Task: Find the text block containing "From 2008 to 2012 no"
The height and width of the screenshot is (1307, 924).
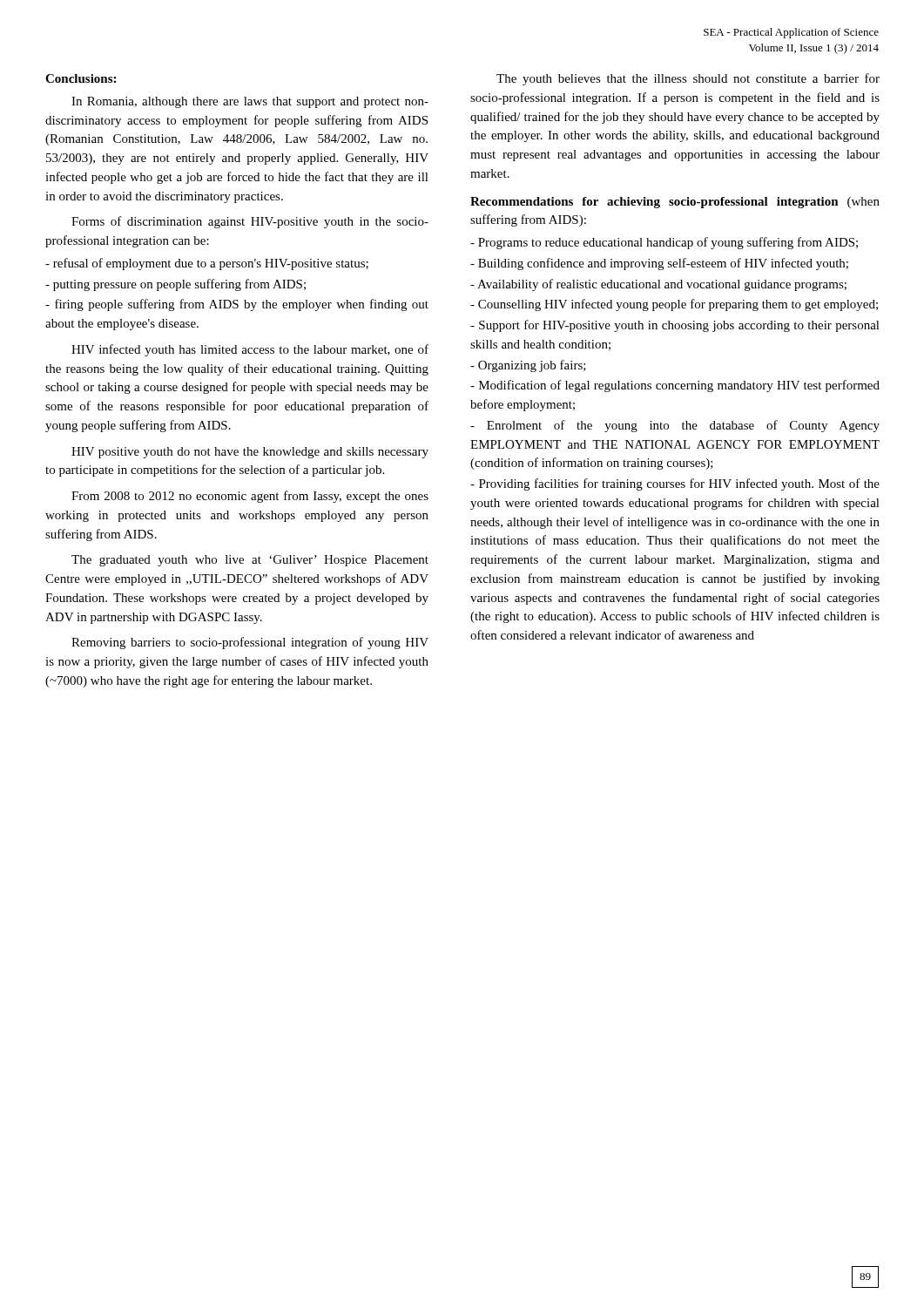Action: coord(237,516)
